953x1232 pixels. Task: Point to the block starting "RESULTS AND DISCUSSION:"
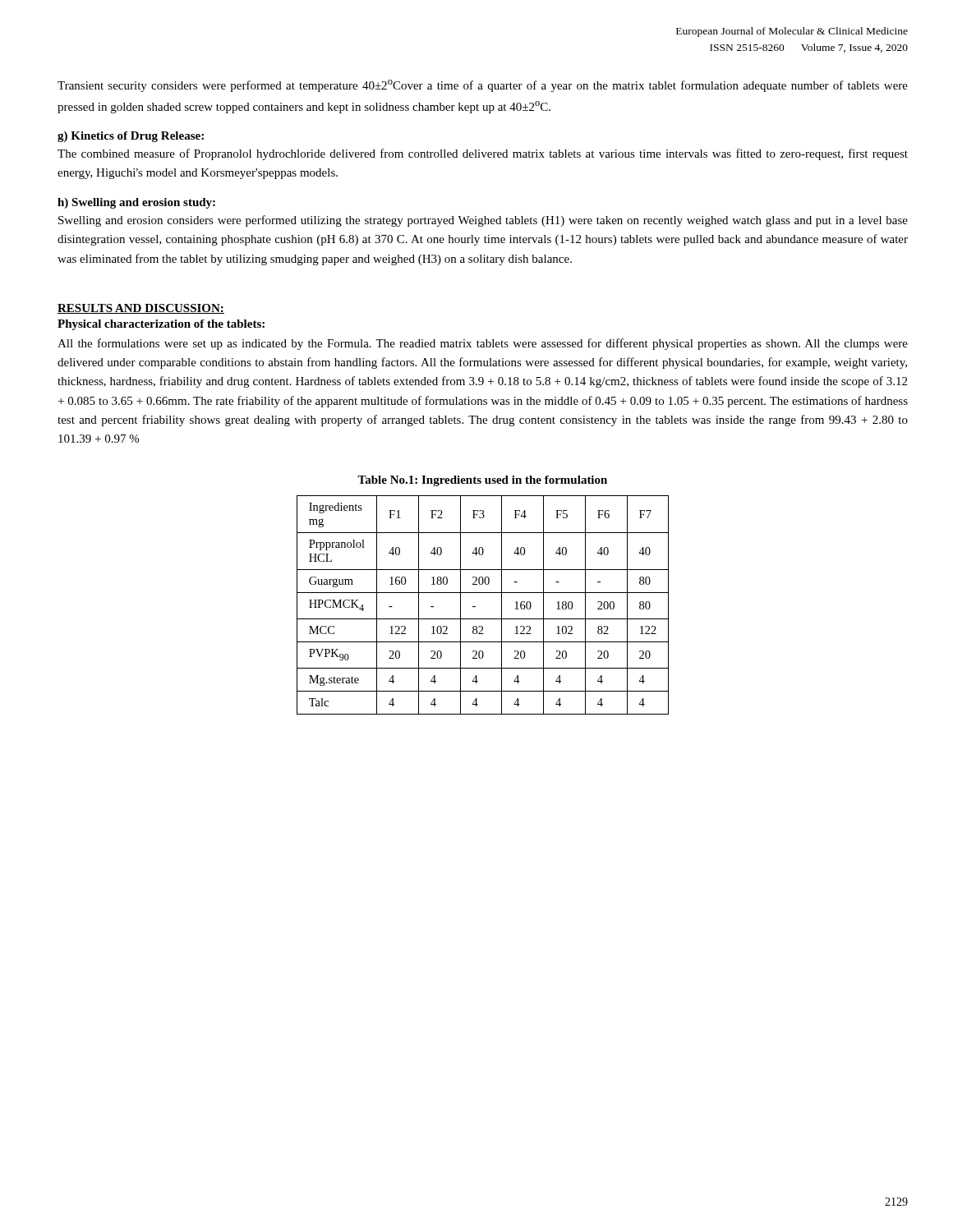(x=141, y=308)
